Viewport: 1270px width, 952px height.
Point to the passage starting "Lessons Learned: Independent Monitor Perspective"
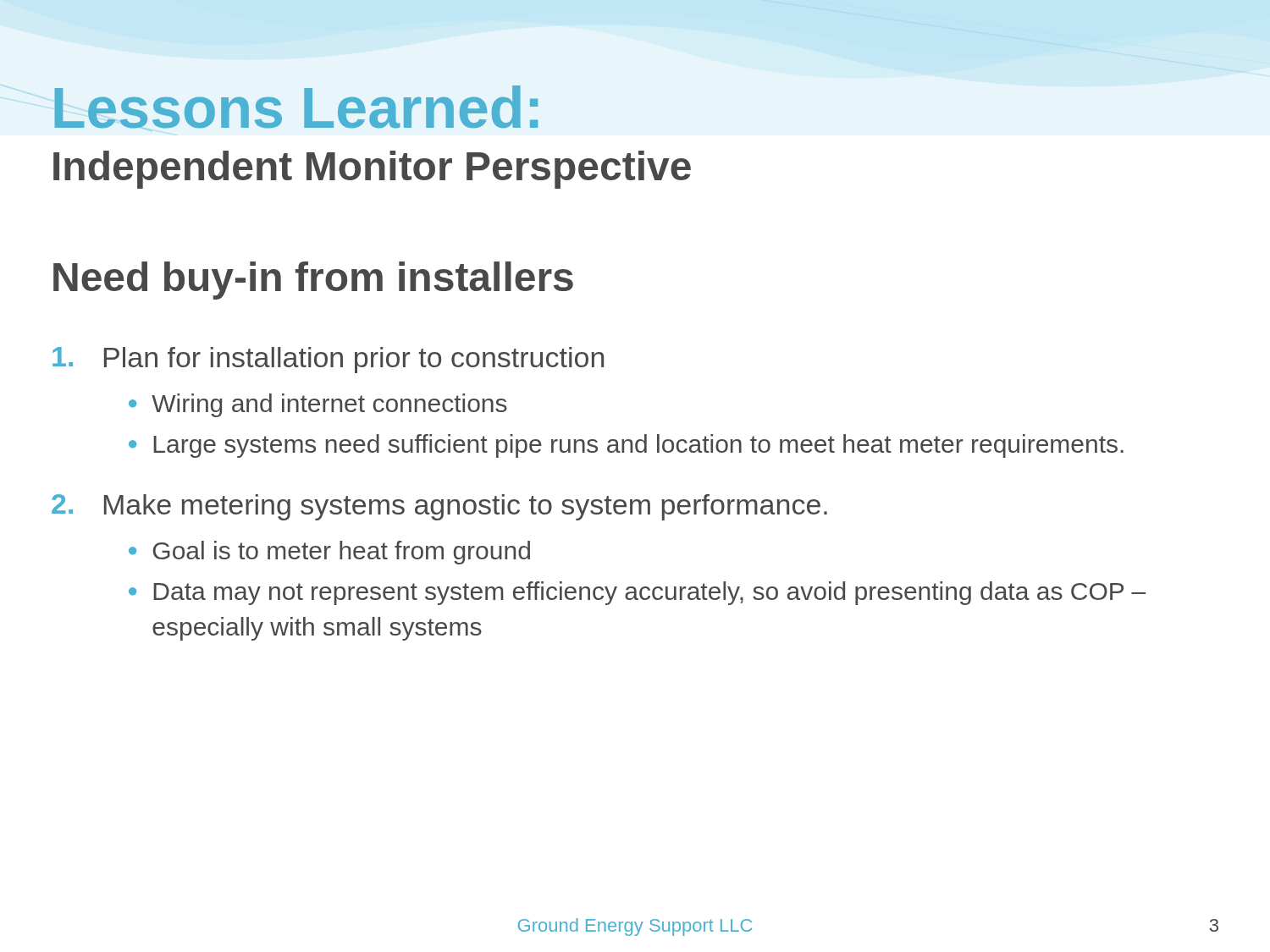[371, 133]
